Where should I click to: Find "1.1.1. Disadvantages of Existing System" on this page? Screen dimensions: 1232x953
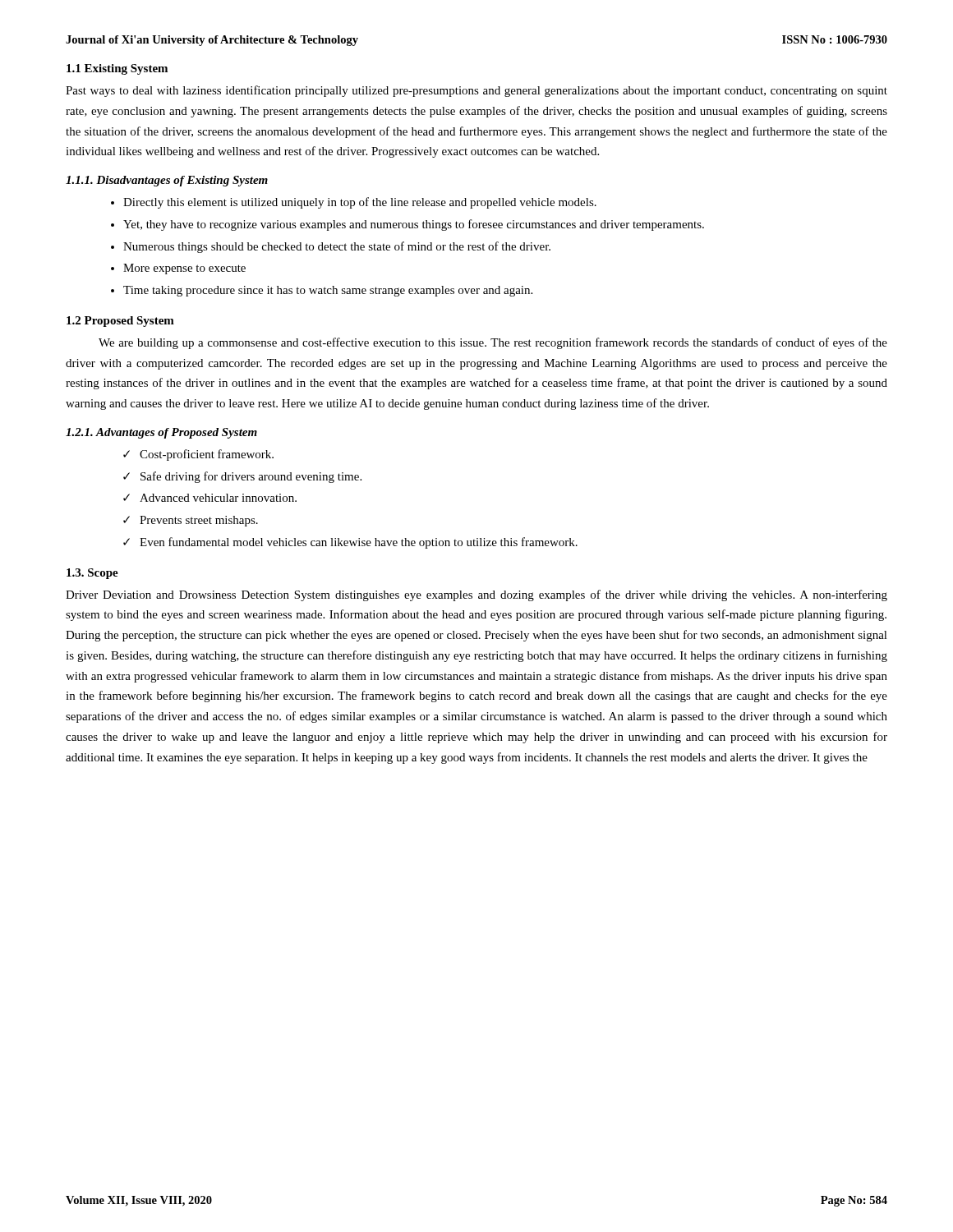click(x=167, y=180)
